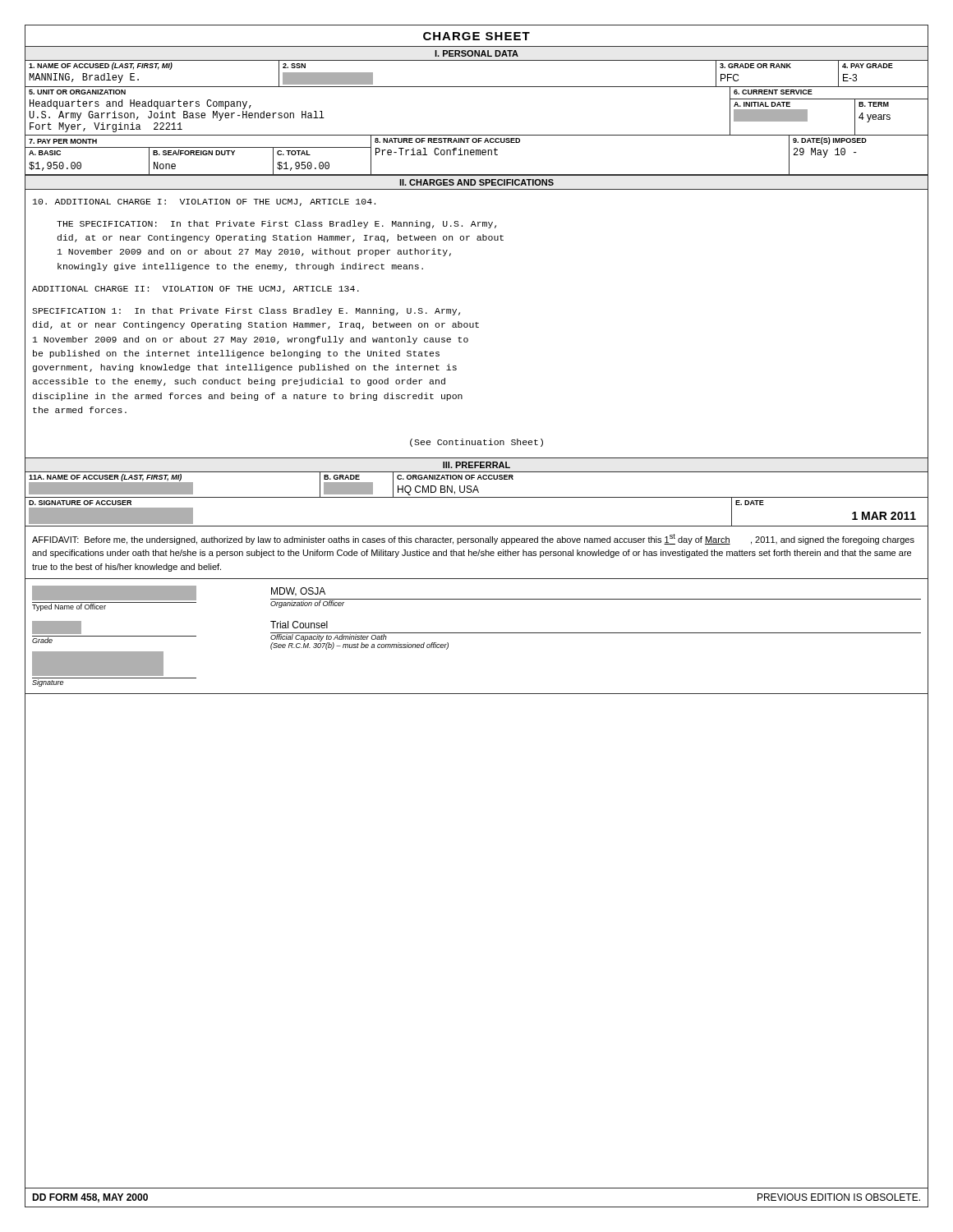Locate the table with the text "Typed Name of Officer Grade"

pos(476,637)
